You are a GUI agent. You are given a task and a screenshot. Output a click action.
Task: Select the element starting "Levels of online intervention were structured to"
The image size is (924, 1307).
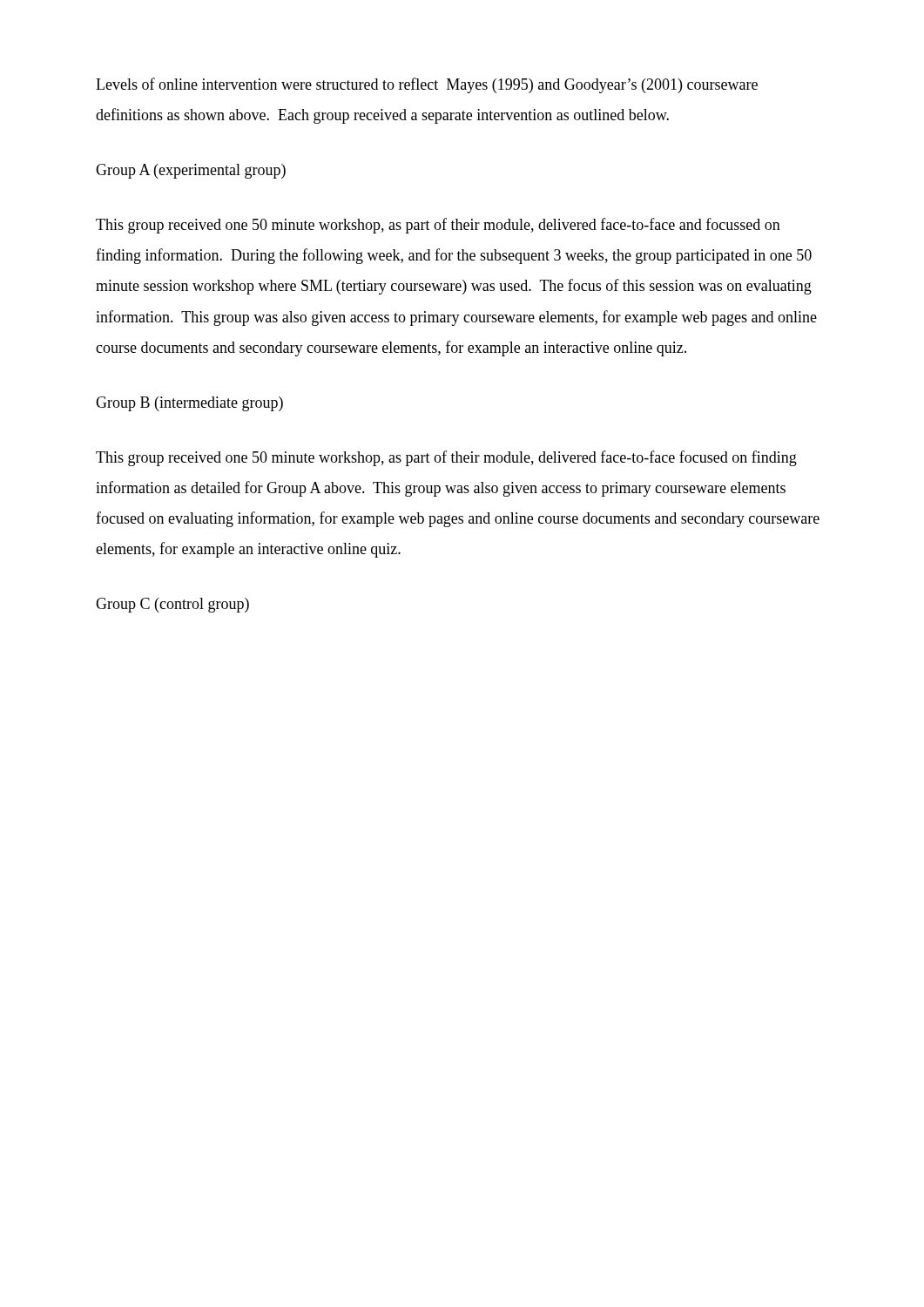click(427, 100)
